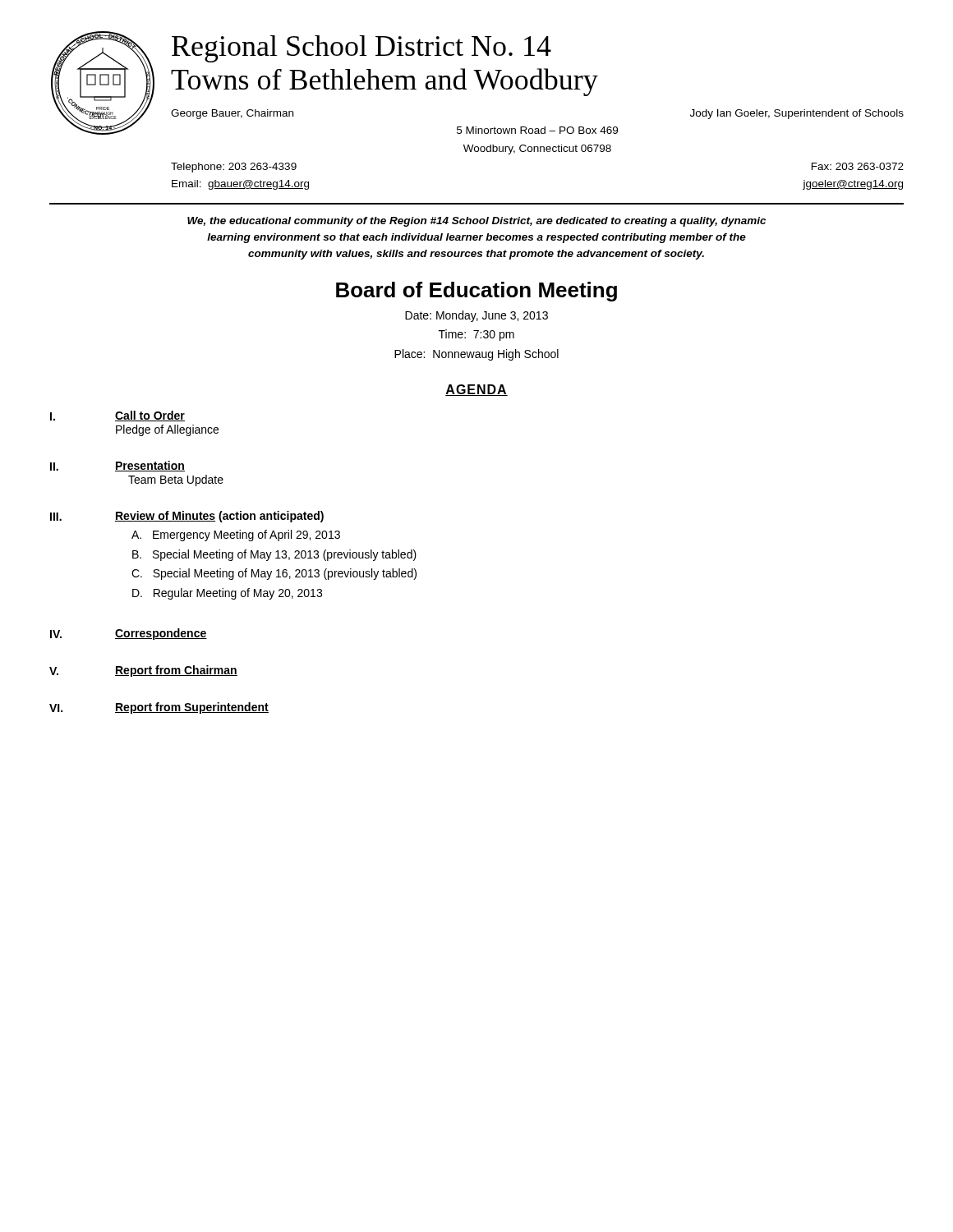
Task: Point to the text starting "IV. Correspondence"
Action: [x=129, y=634]
